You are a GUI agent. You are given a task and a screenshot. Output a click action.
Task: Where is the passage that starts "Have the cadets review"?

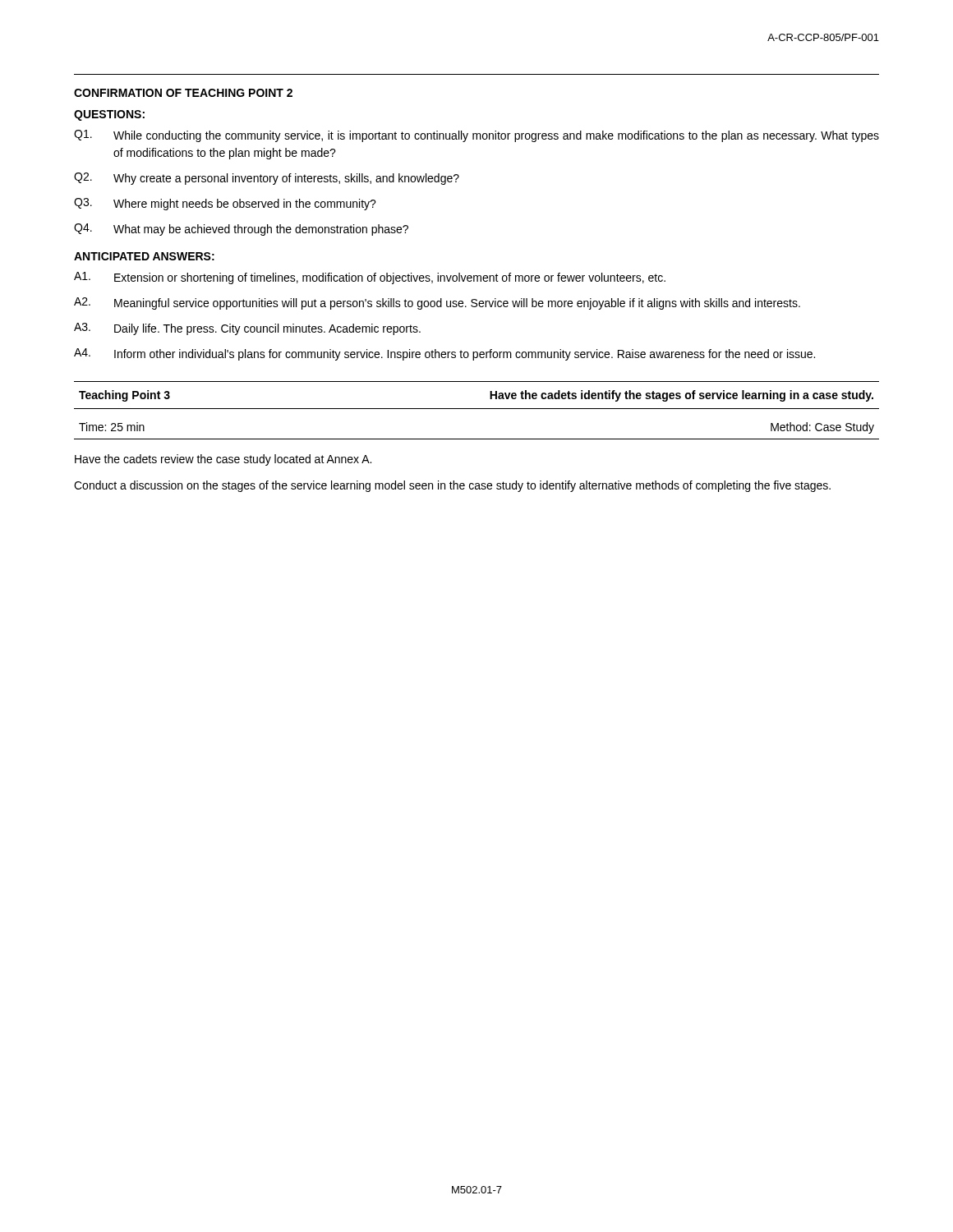[223, 459]
